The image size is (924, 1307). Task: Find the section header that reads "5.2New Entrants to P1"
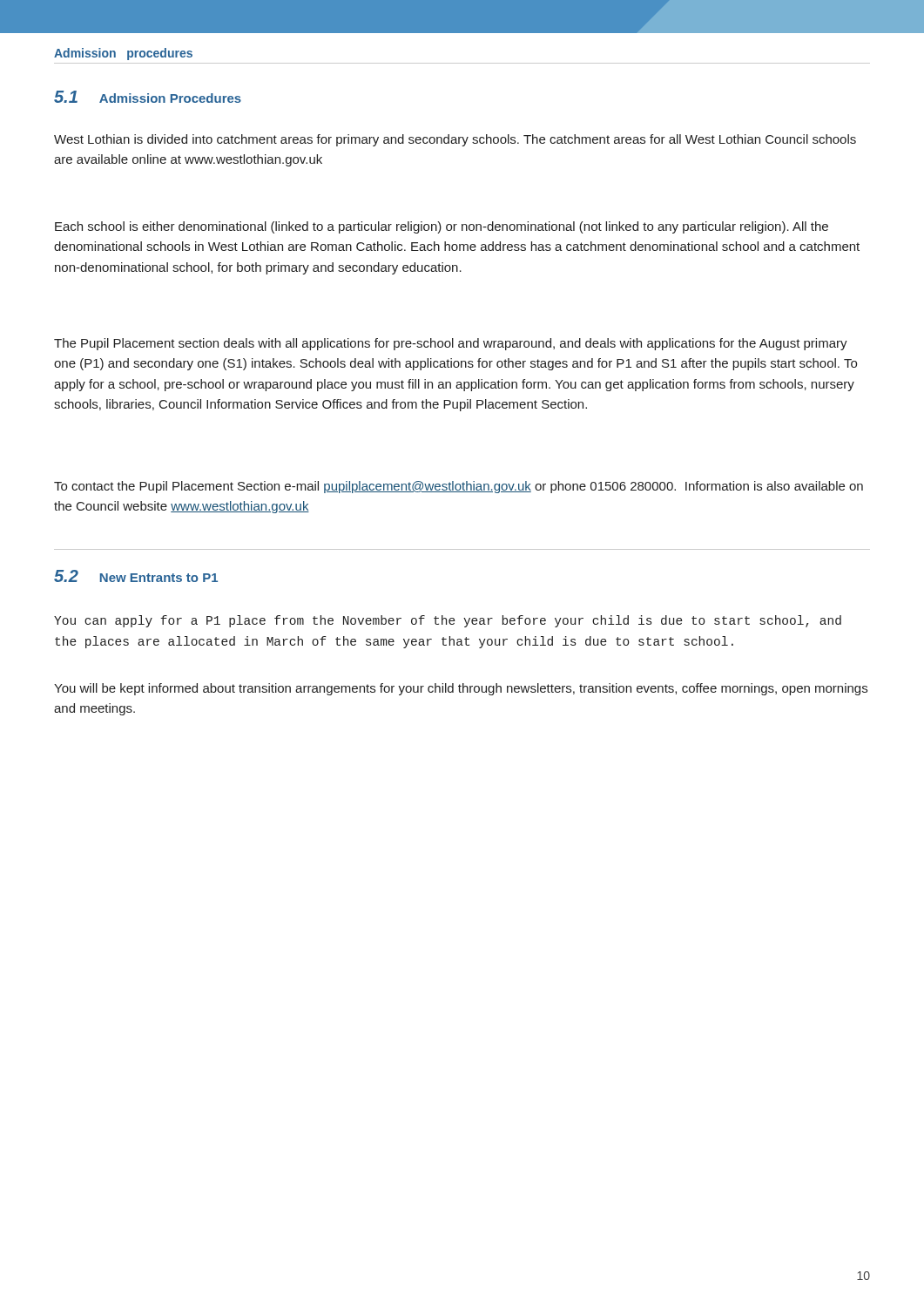136,576
